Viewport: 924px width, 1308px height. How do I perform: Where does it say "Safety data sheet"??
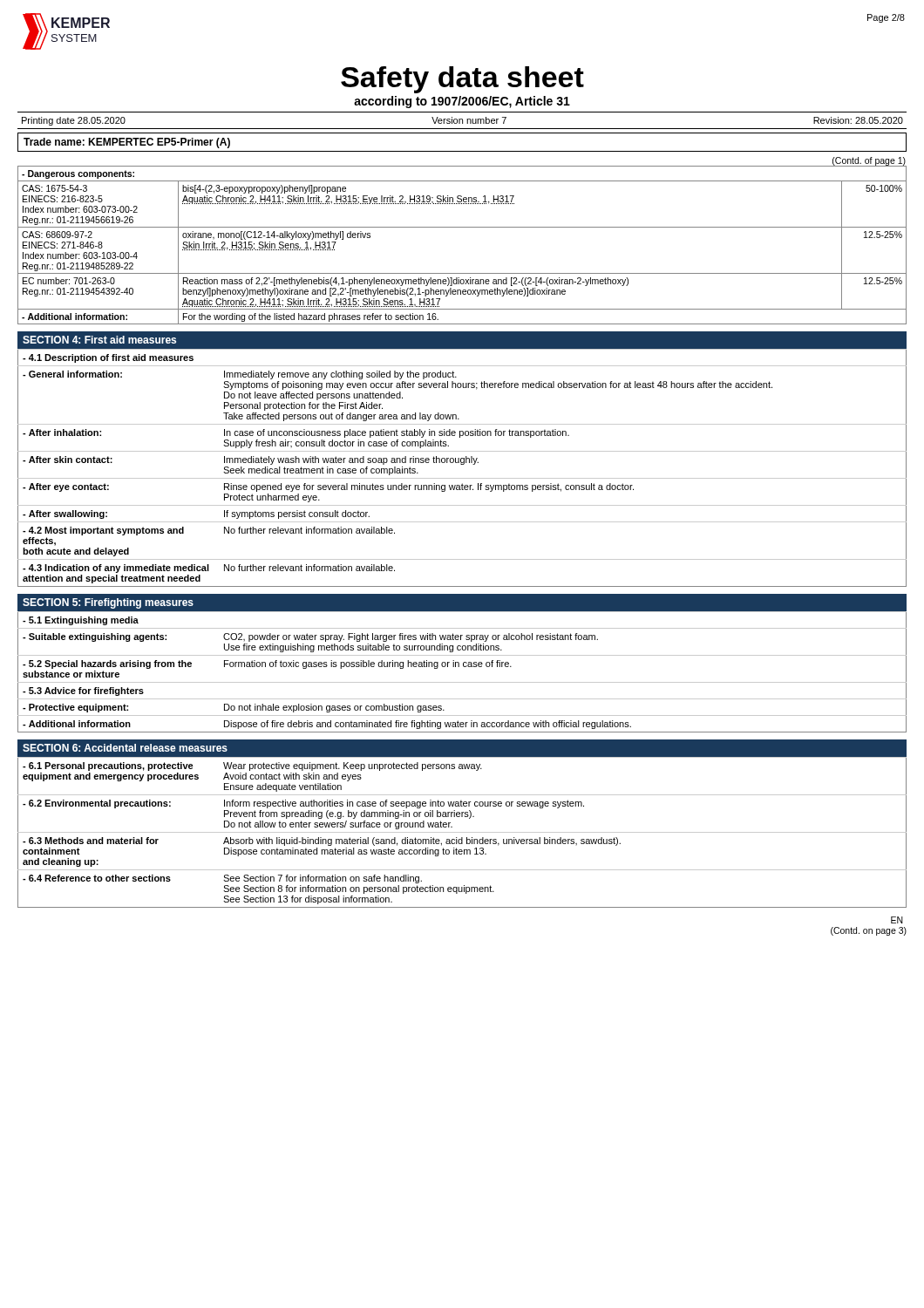[x=462, y=77]
